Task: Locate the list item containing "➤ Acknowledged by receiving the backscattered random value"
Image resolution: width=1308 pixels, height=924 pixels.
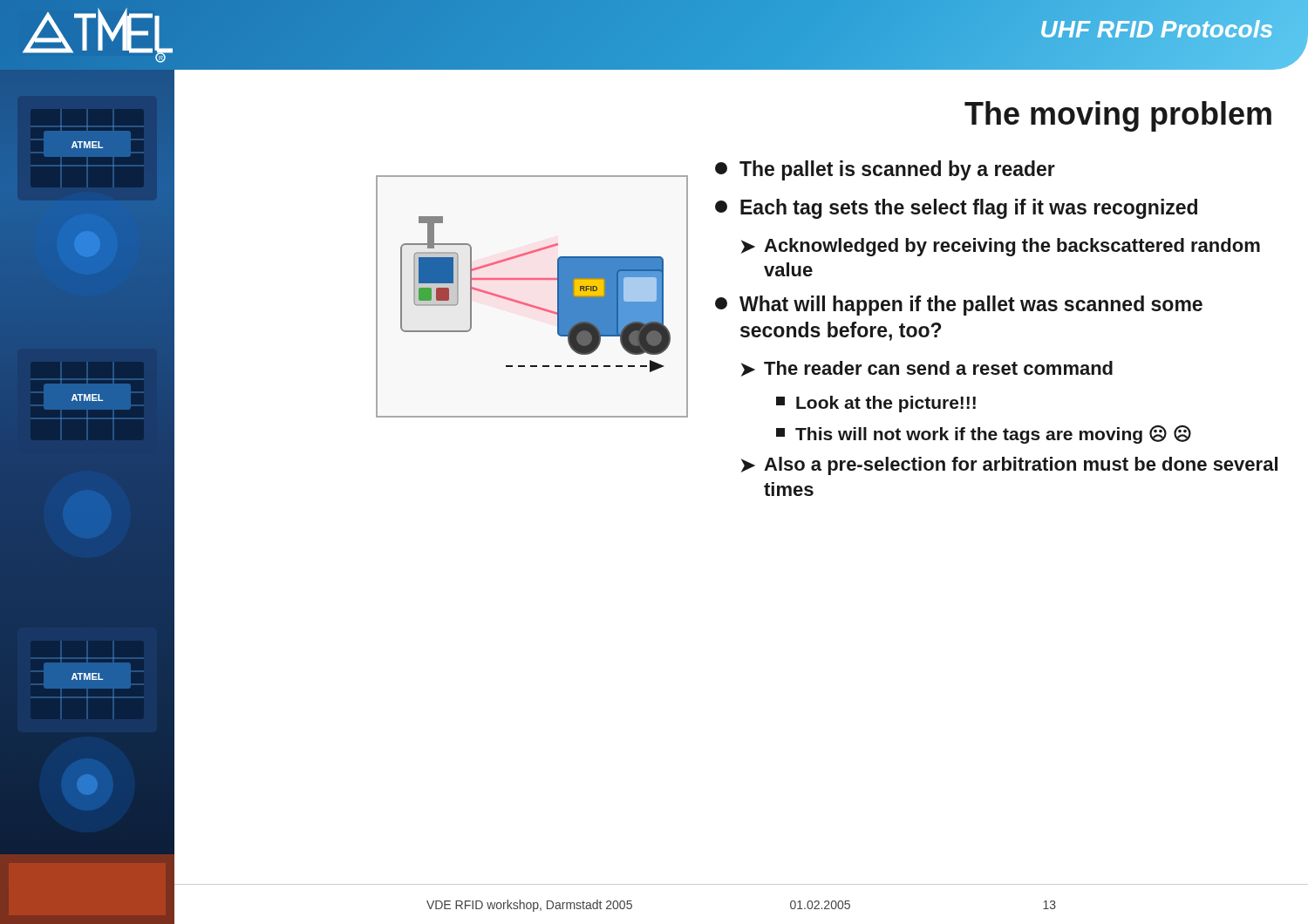Action: (1011, 258)
